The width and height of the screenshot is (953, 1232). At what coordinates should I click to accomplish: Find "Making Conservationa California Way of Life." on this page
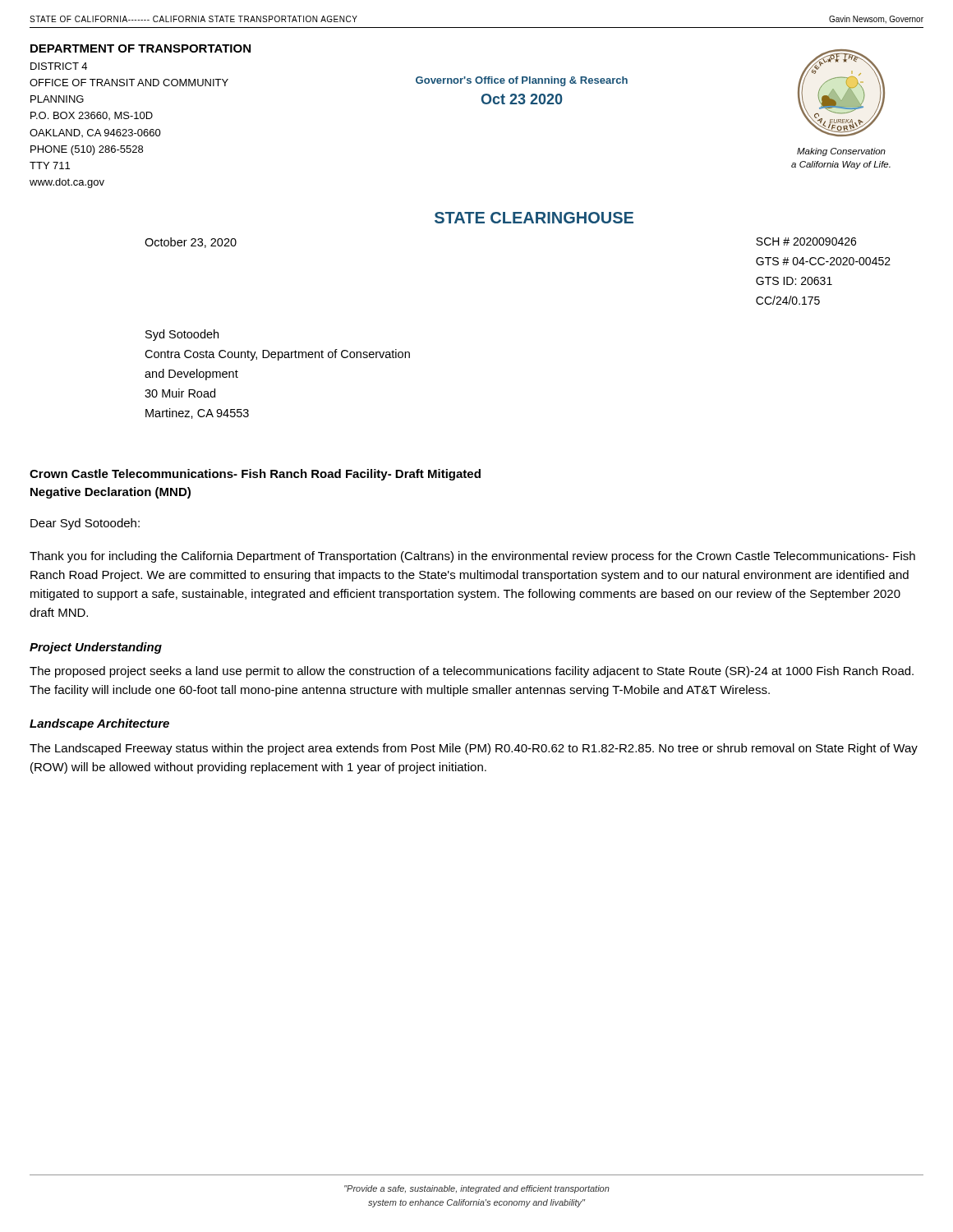tap(841, 158)
